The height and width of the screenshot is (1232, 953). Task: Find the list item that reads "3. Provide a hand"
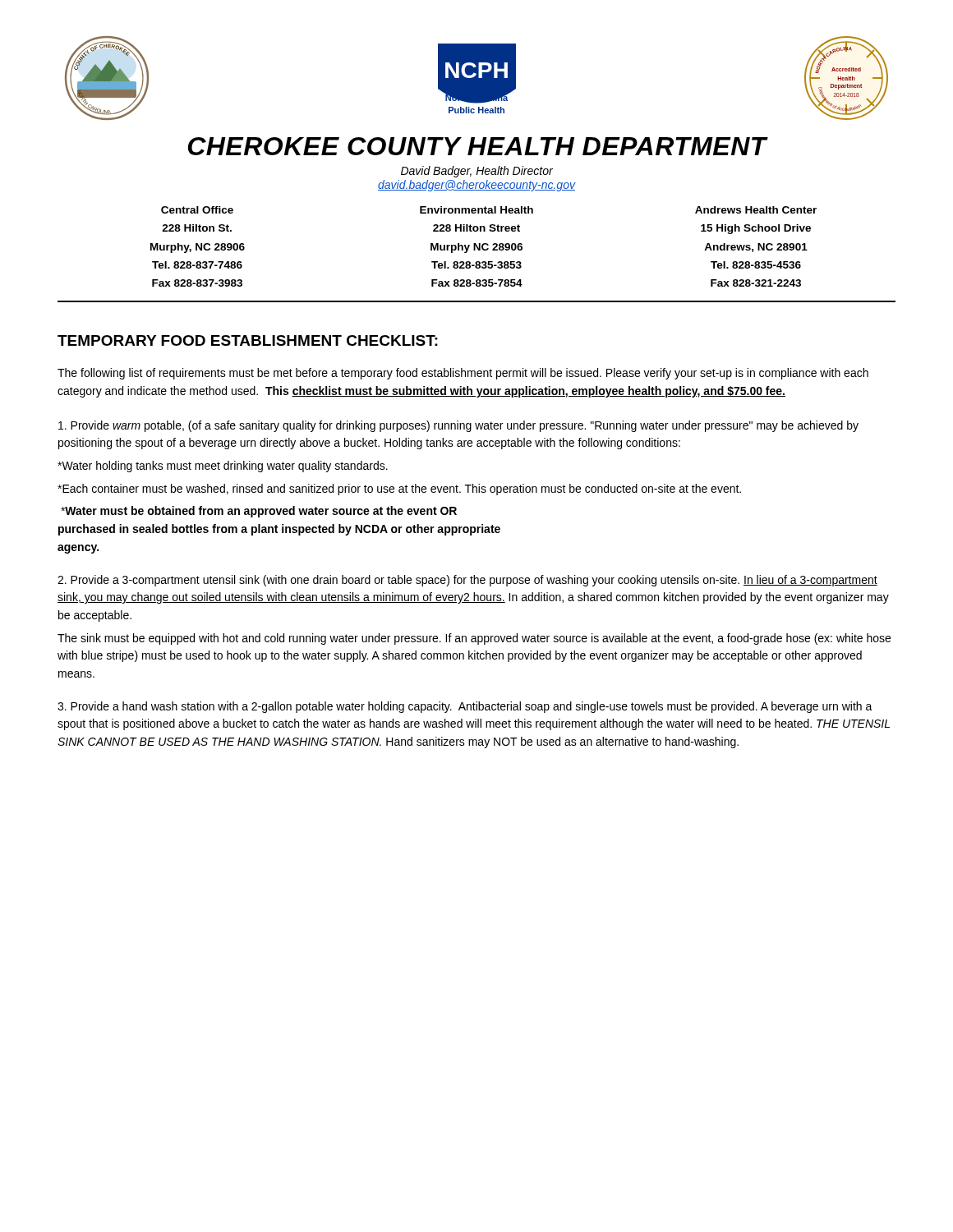tap(476, 725)
